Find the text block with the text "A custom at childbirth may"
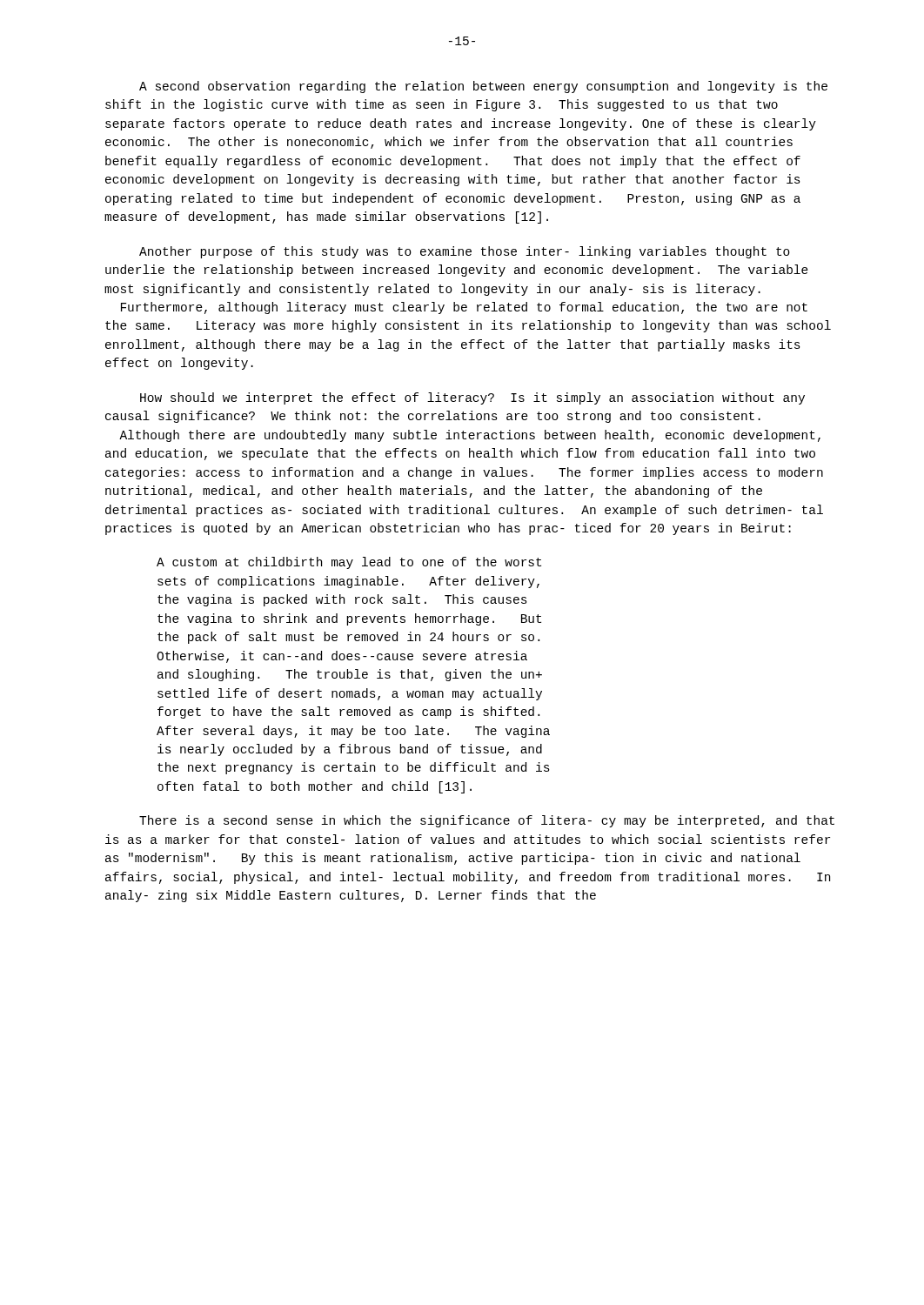The image size is (924, 1305). 353,675
